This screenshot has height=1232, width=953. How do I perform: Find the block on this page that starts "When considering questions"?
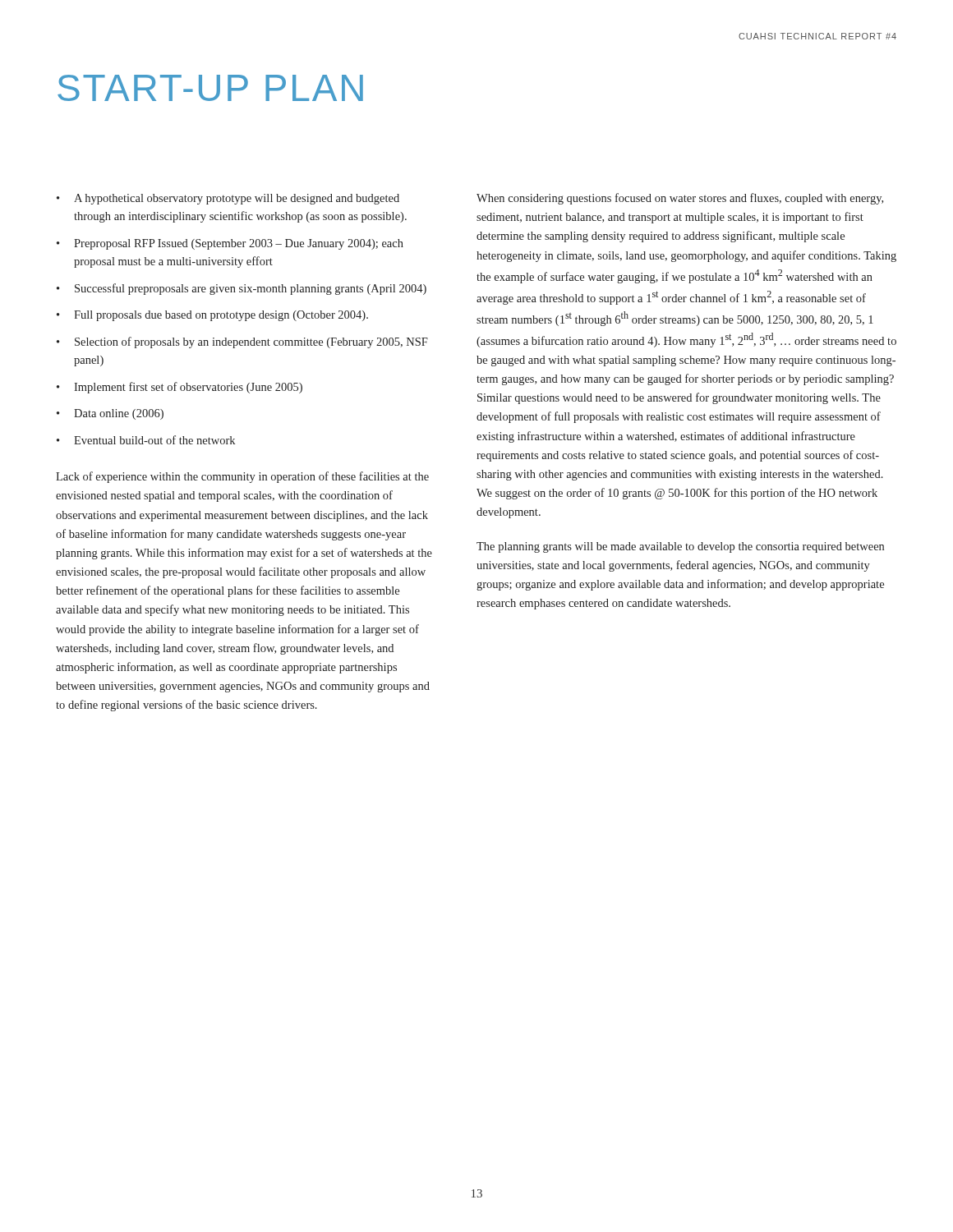click(687, 355)
